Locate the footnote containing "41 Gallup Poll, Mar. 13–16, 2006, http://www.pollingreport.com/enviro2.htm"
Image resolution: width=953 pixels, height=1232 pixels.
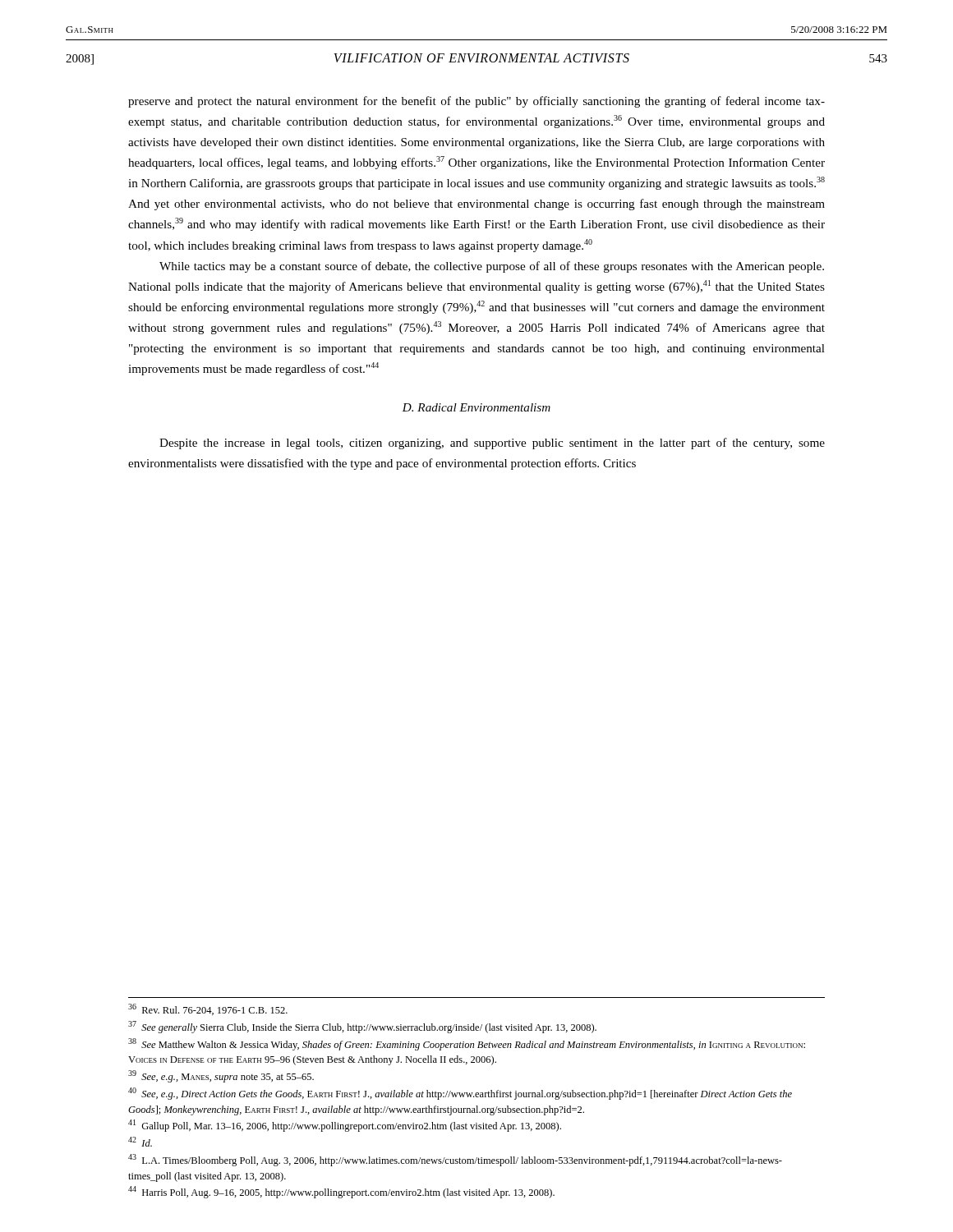click(345, 1125)
